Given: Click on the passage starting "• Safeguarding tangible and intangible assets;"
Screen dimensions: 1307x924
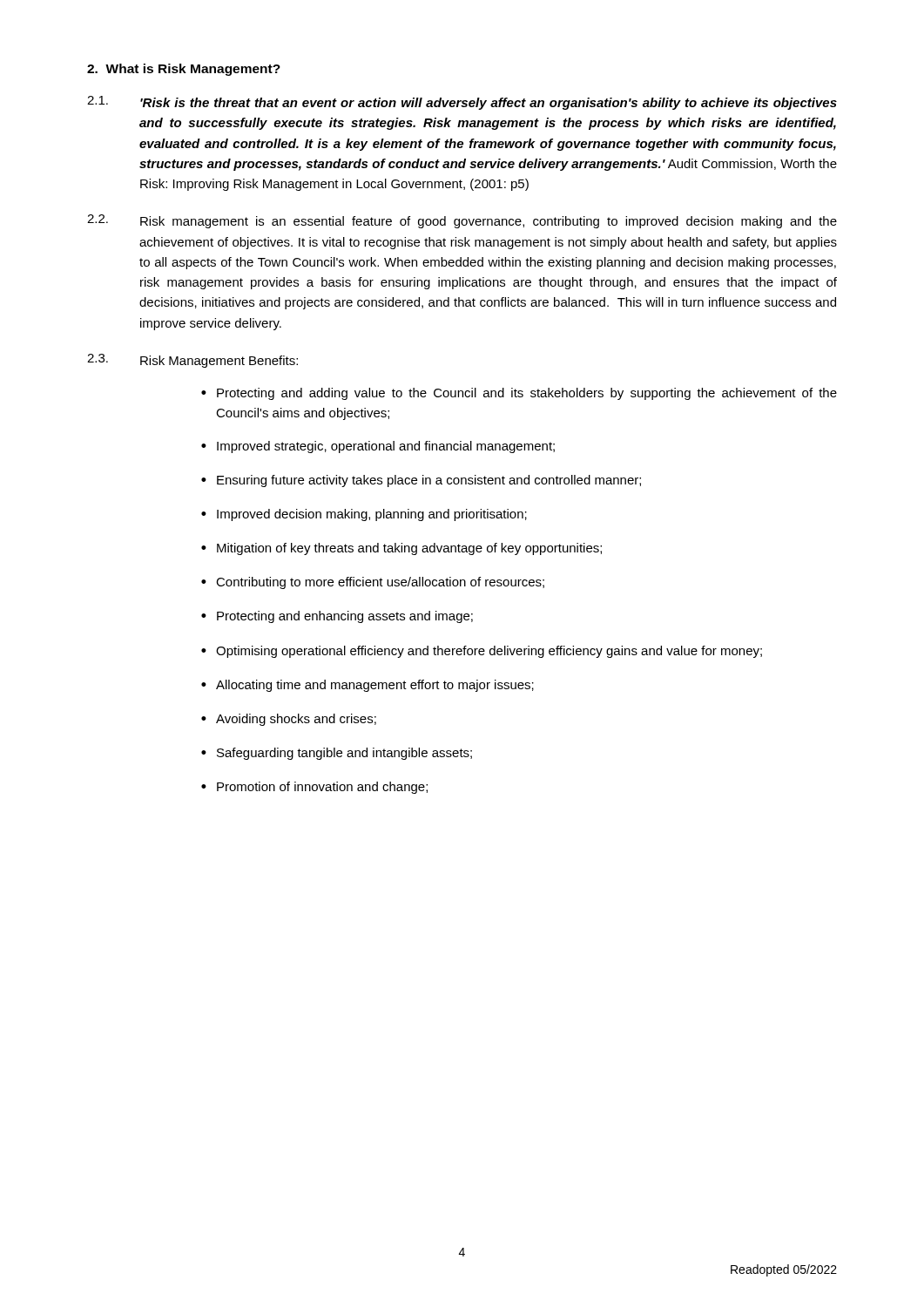Looking at the screenshot, I should [337, 754].
